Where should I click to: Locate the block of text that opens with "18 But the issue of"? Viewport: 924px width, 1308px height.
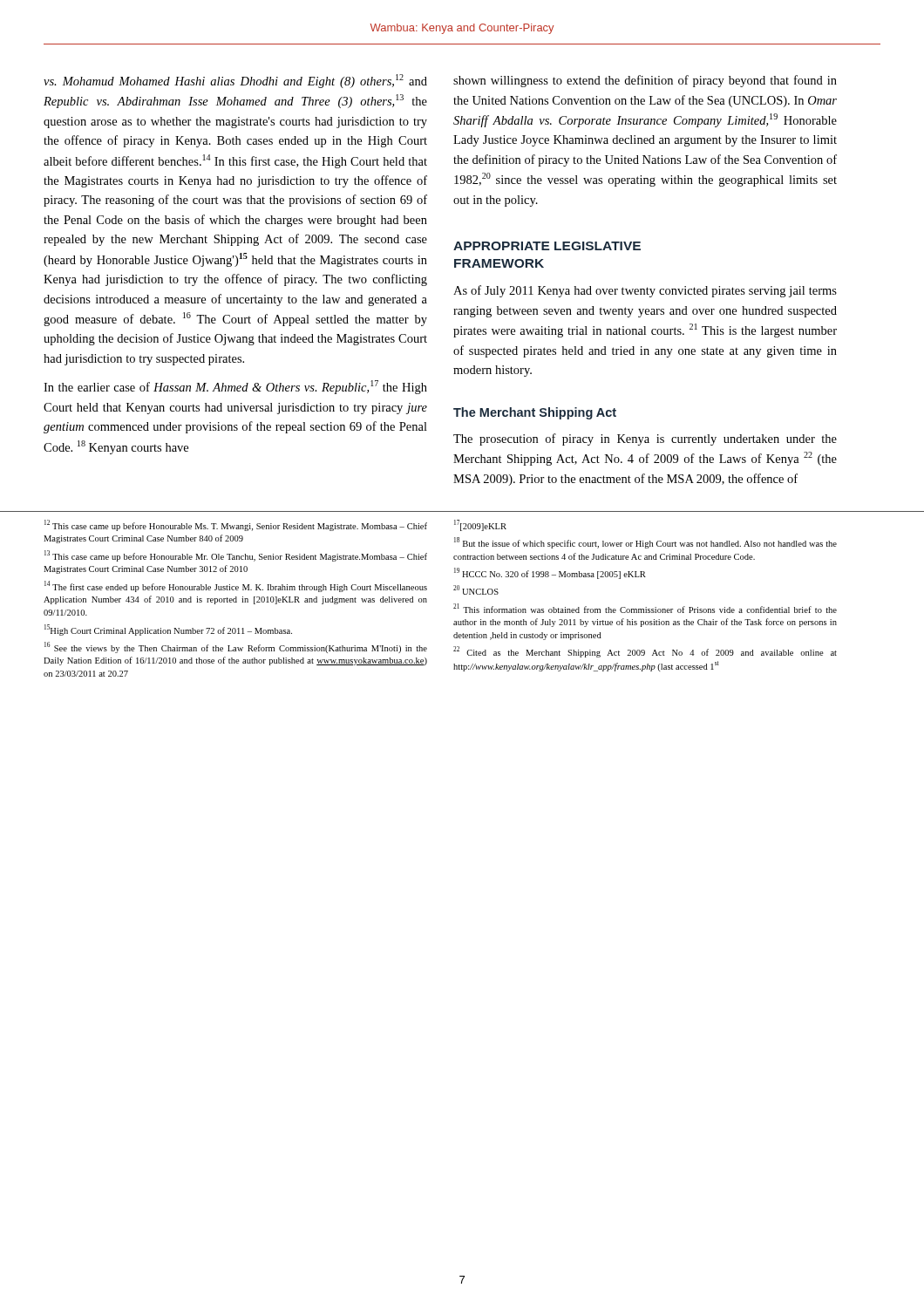pos(645,550)
